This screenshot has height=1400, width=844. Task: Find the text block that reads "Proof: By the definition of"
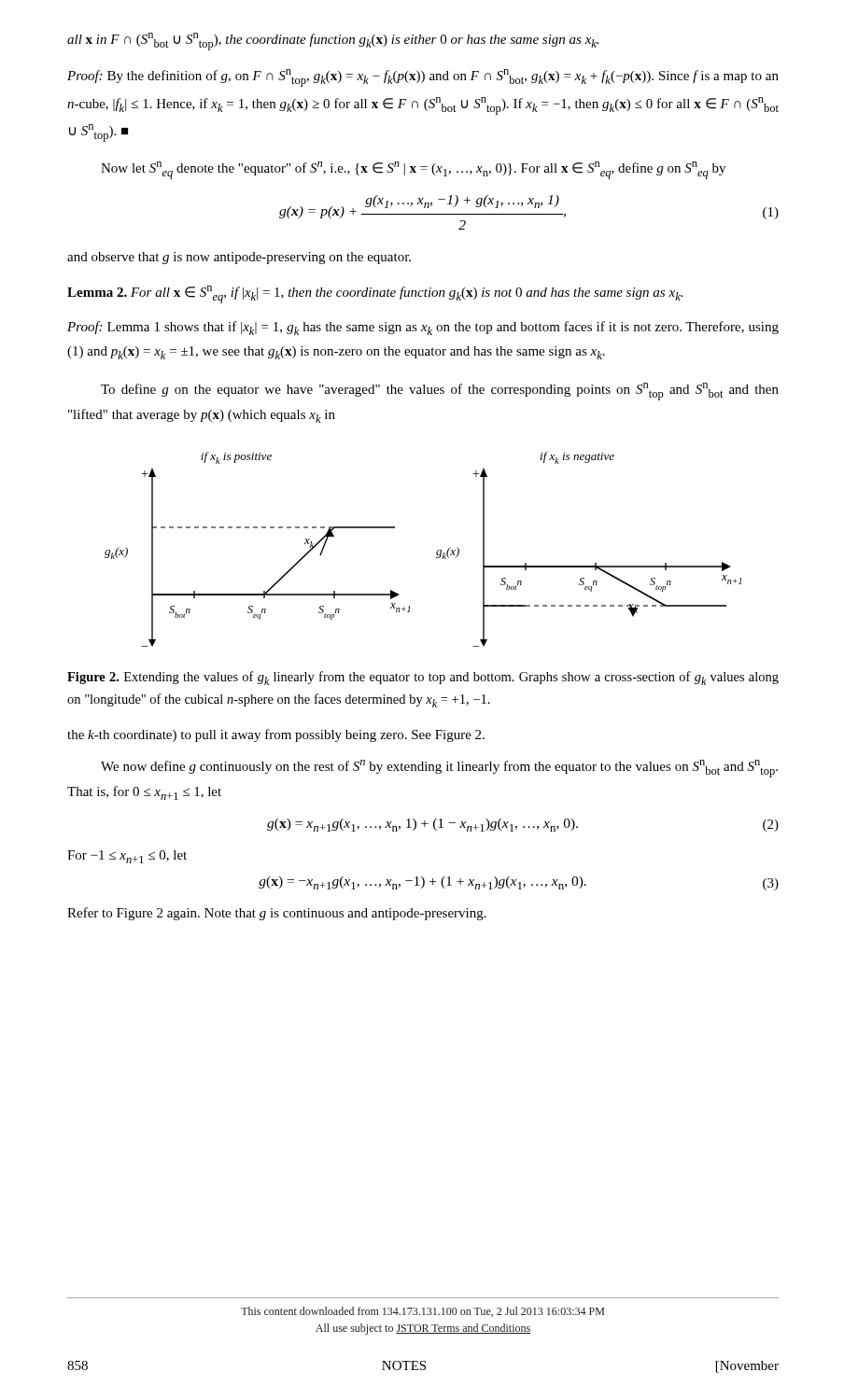(423, 103)
